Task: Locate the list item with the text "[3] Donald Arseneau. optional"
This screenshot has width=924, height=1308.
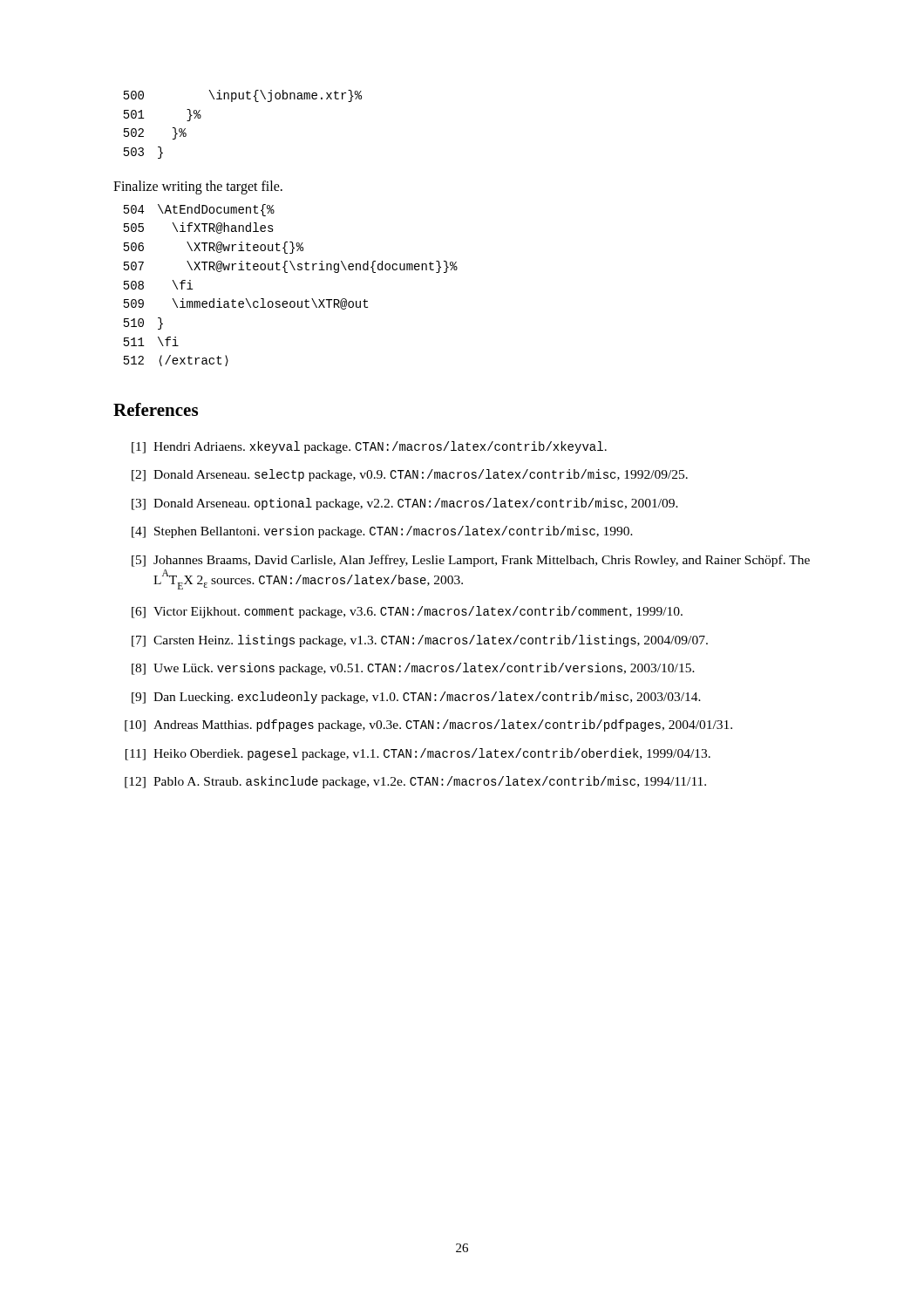Action: click(462, 503)
